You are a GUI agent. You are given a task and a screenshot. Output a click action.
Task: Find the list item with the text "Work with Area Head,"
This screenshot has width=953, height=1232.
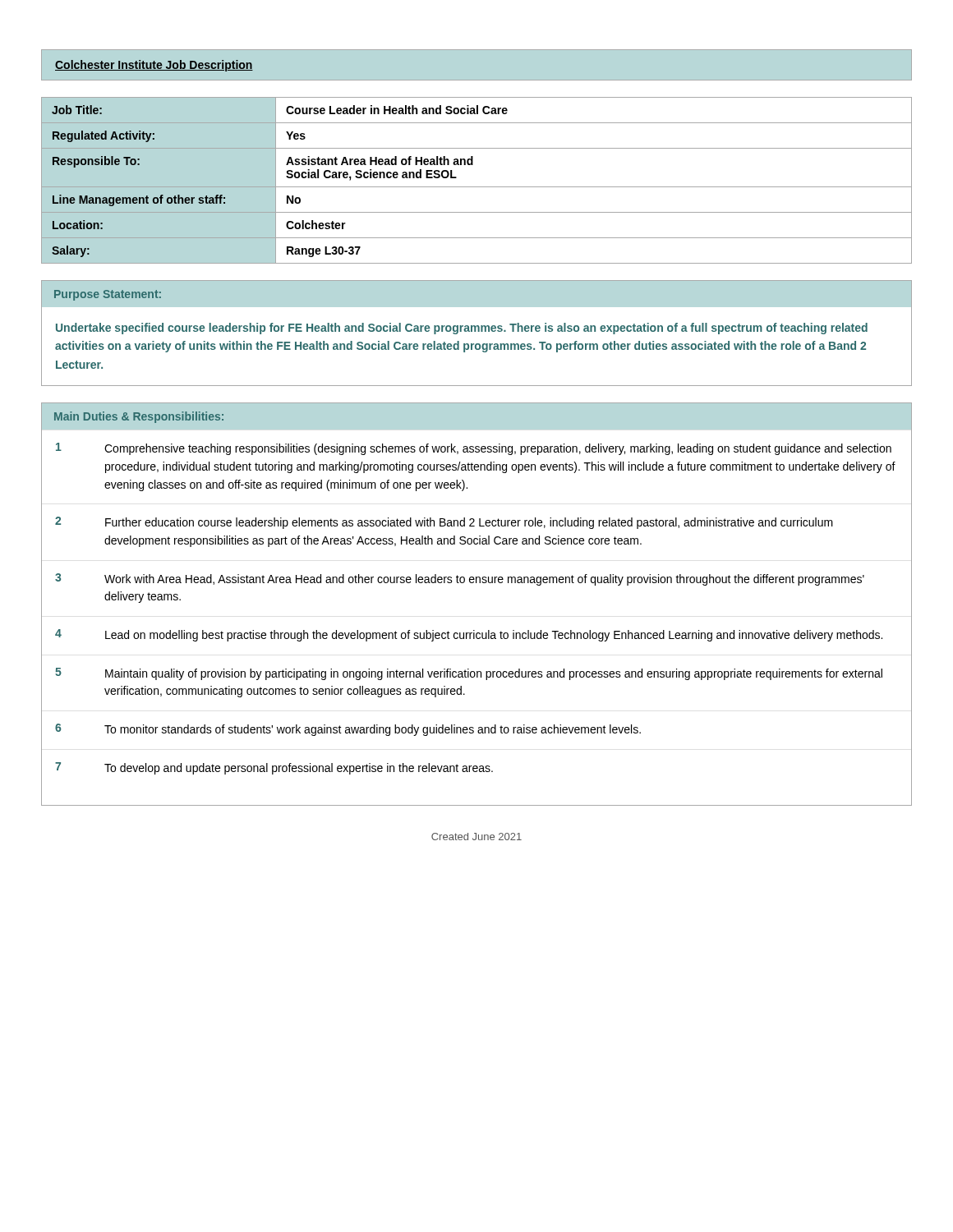pos(484,588)
